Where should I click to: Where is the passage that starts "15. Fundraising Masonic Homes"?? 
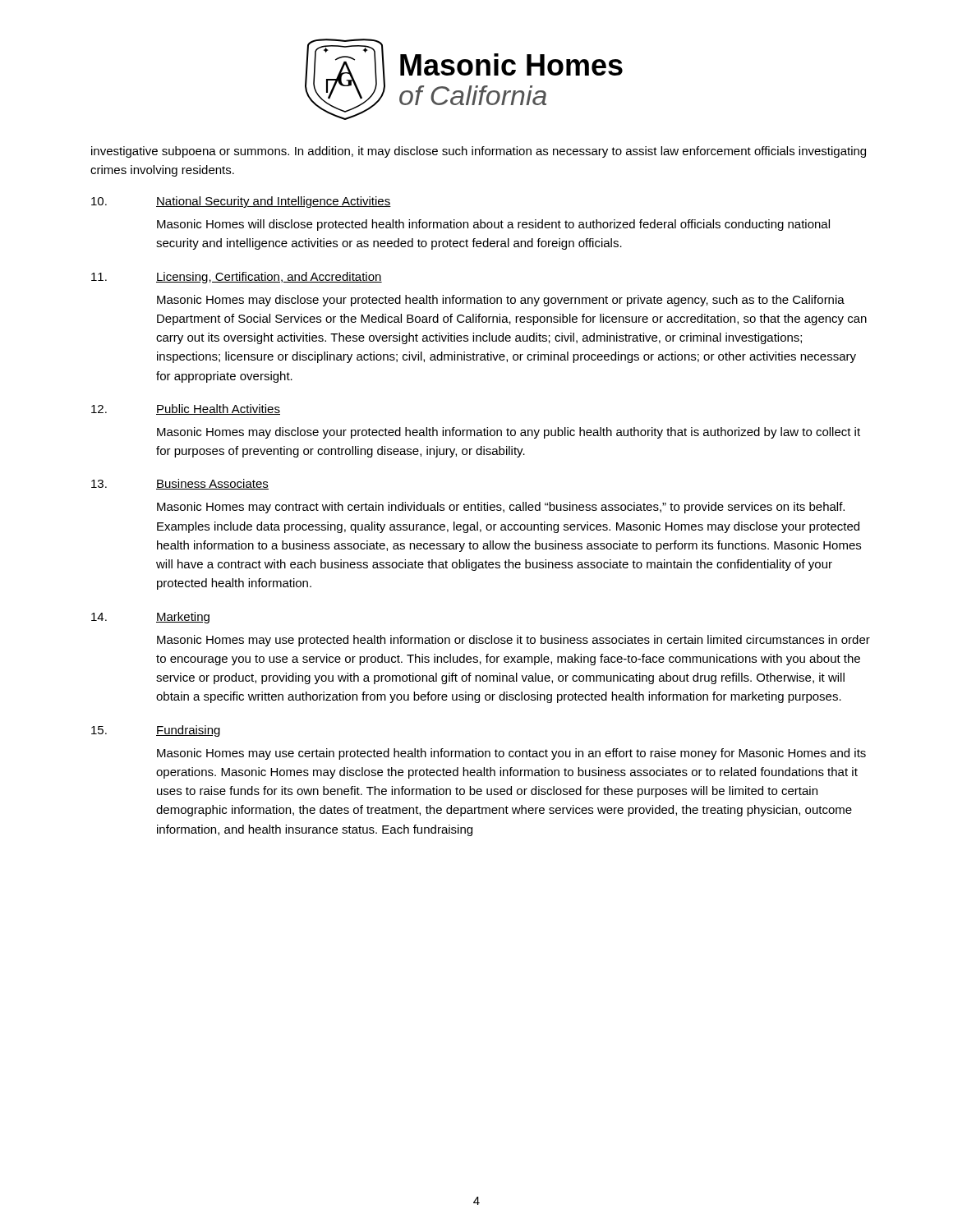tap(481, 786)
